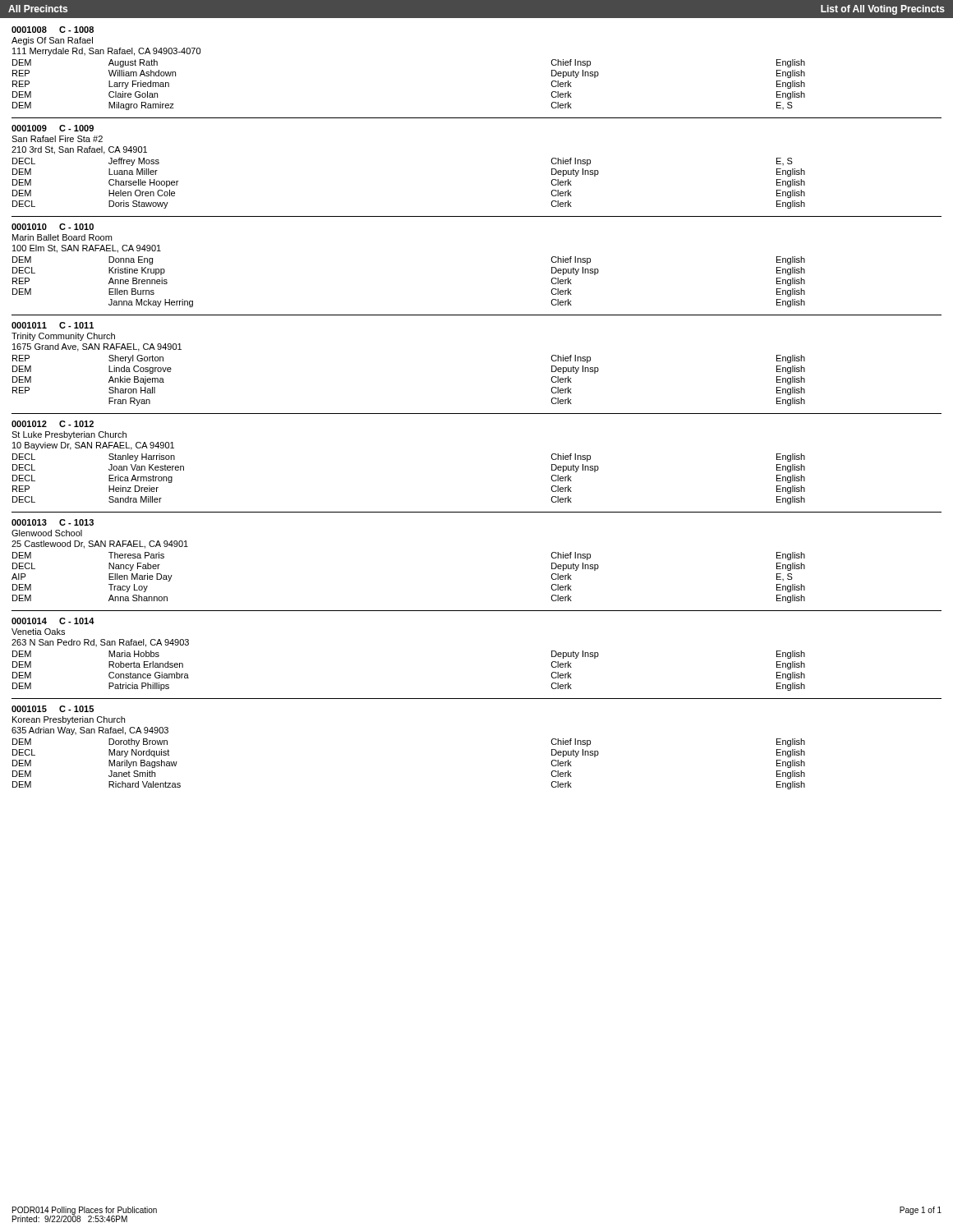Locate the table with the text "Maria Hobbs"
This screenshot has width=953, height=1232.
click(x=476, y=670)
